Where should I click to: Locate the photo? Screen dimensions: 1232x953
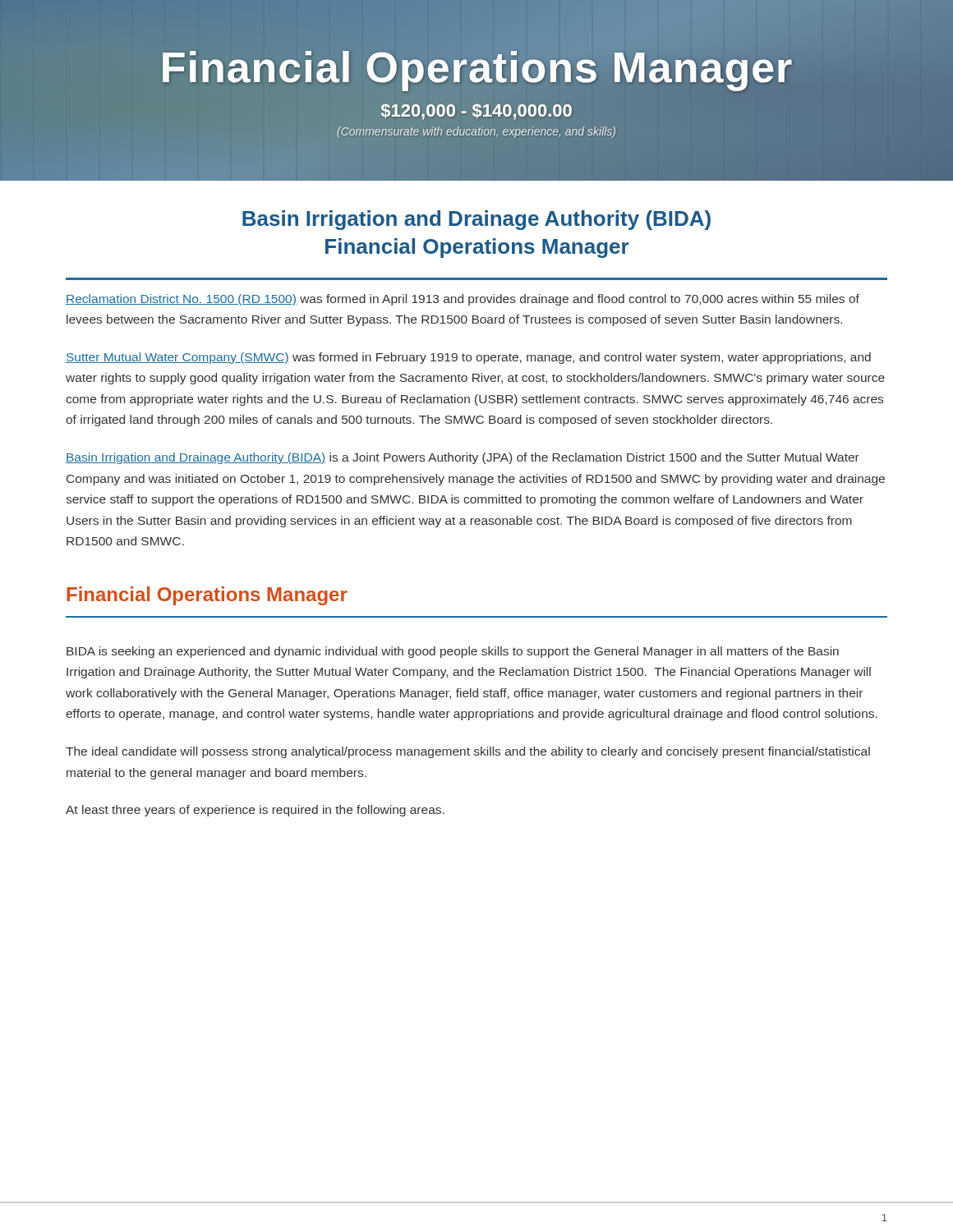(476, 90)
